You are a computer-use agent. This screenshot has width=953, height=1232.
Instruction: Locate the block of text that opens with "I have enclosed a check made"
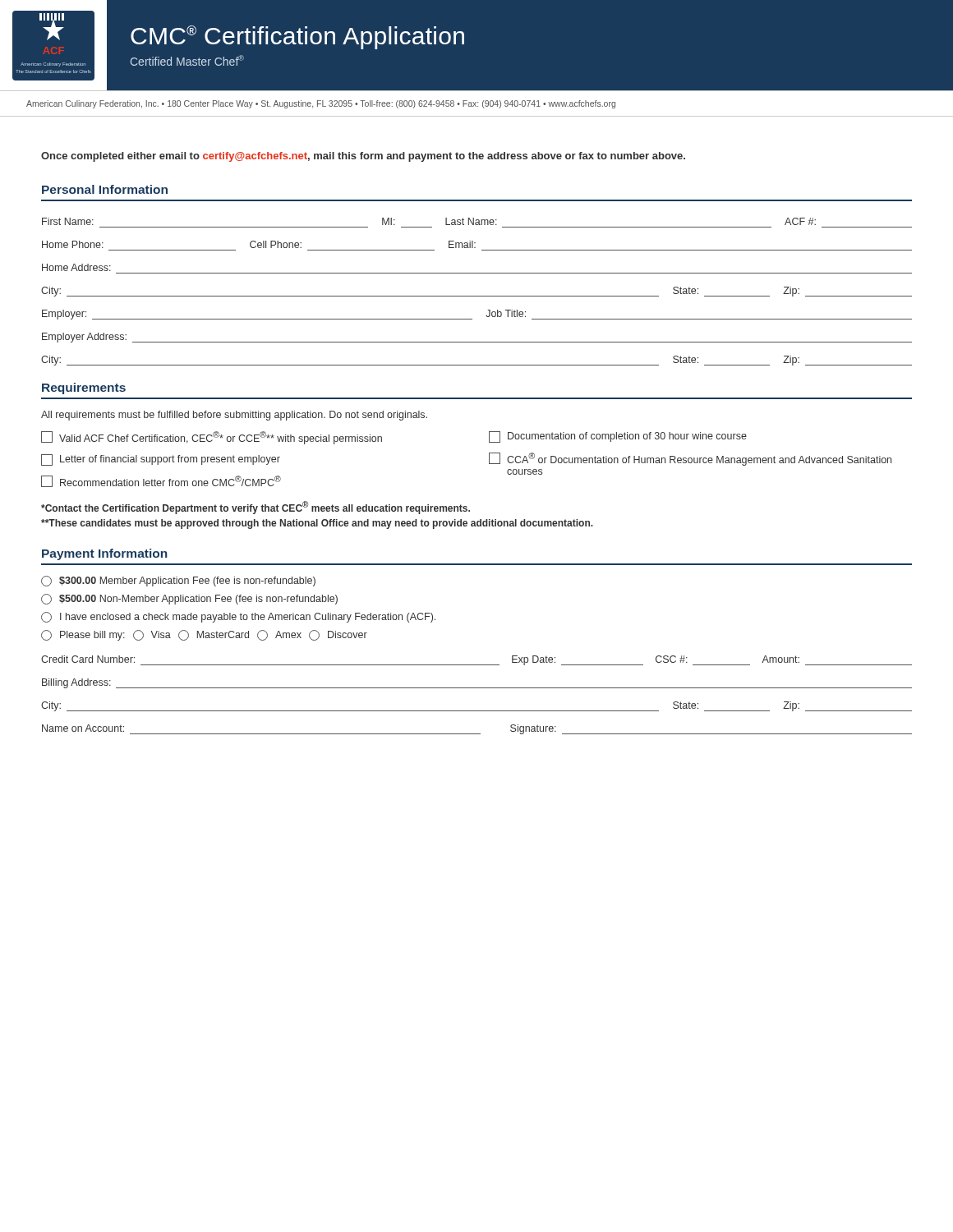coord(239,617)
